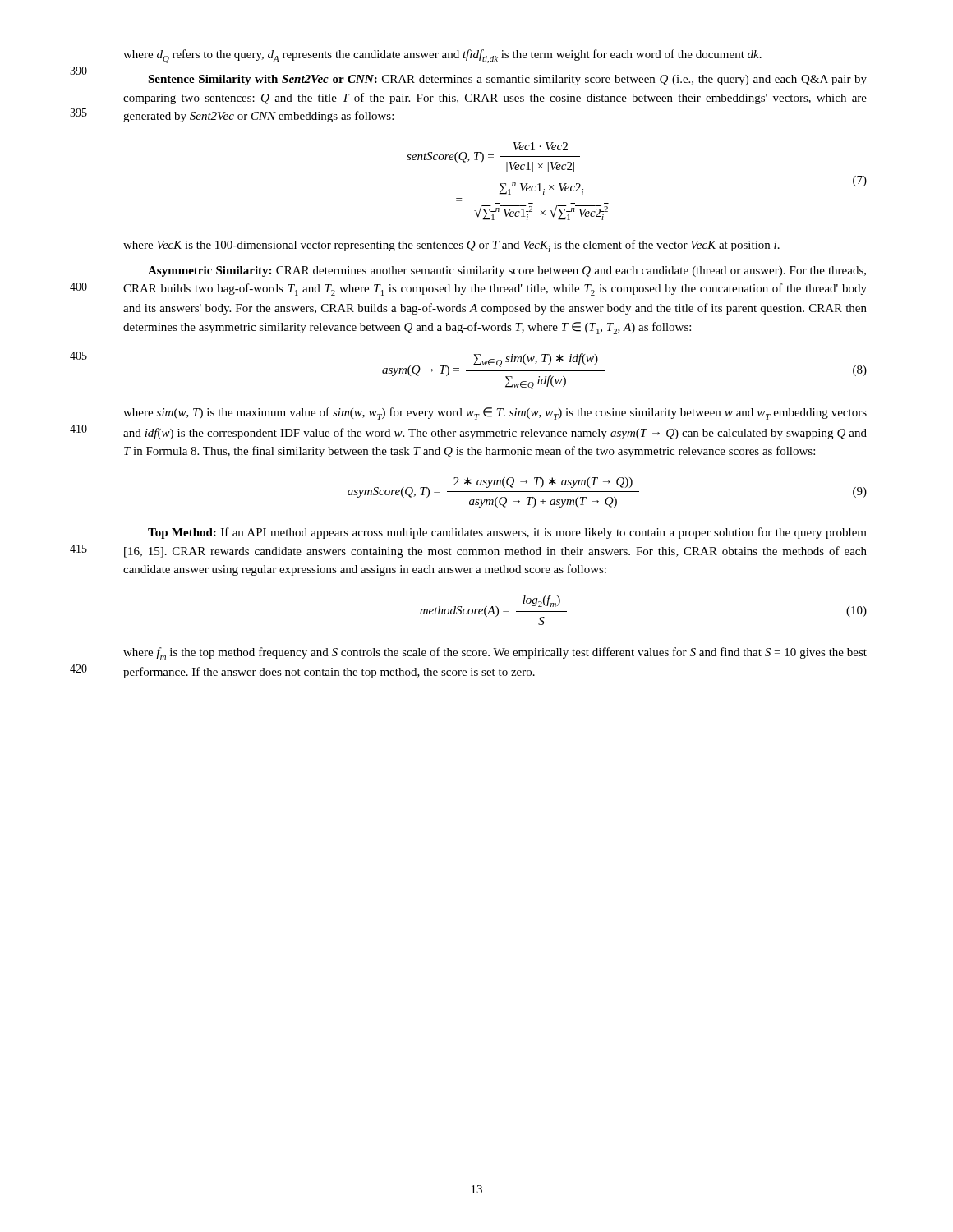Find the formula on this page that starts "asym(Q → T)"
This screenshot has width=953, height=1232.
[624, 371]
